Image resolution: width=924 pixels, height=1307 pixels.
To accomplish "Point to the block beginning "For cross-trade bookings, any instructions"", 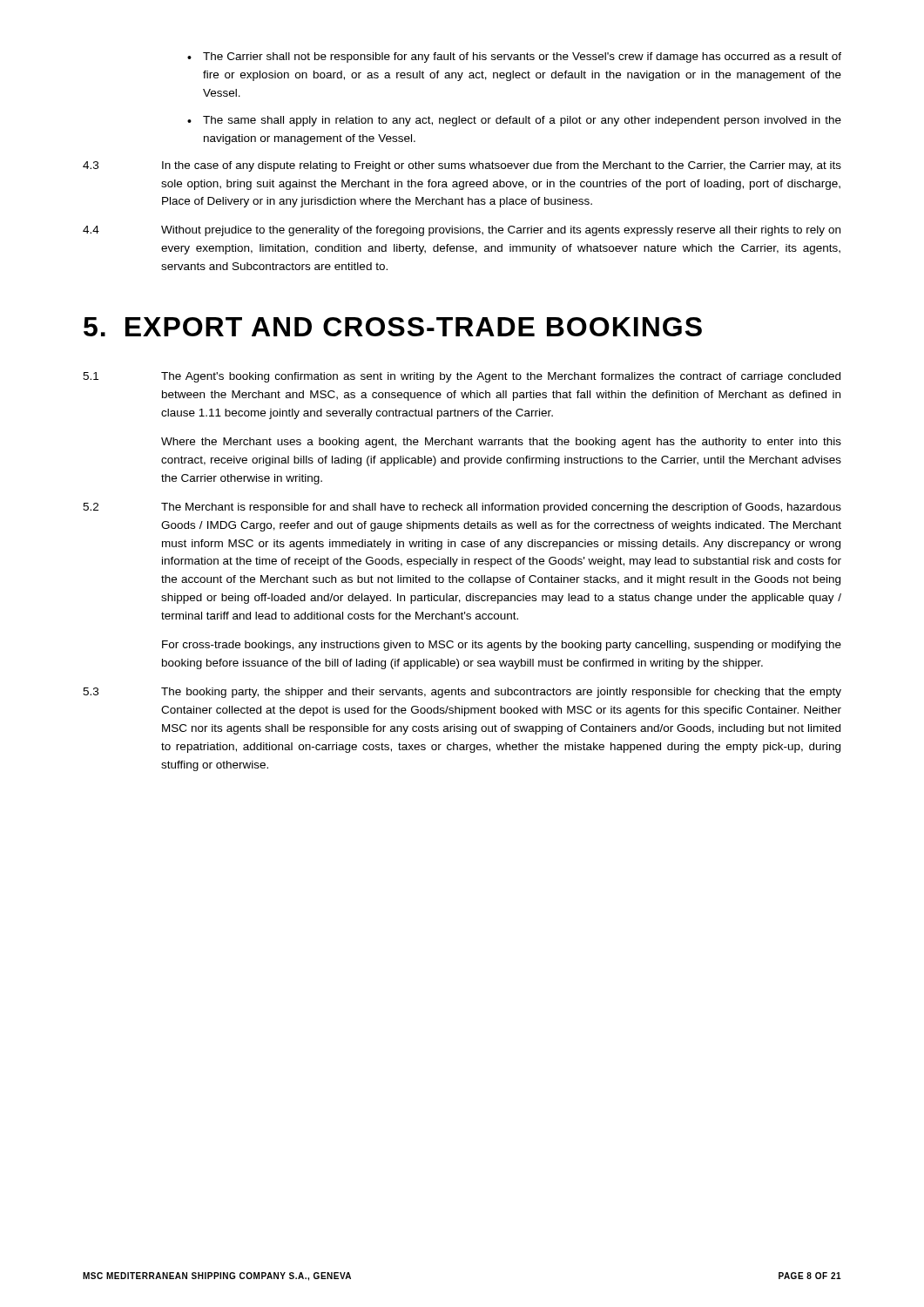I will [501, 654].
